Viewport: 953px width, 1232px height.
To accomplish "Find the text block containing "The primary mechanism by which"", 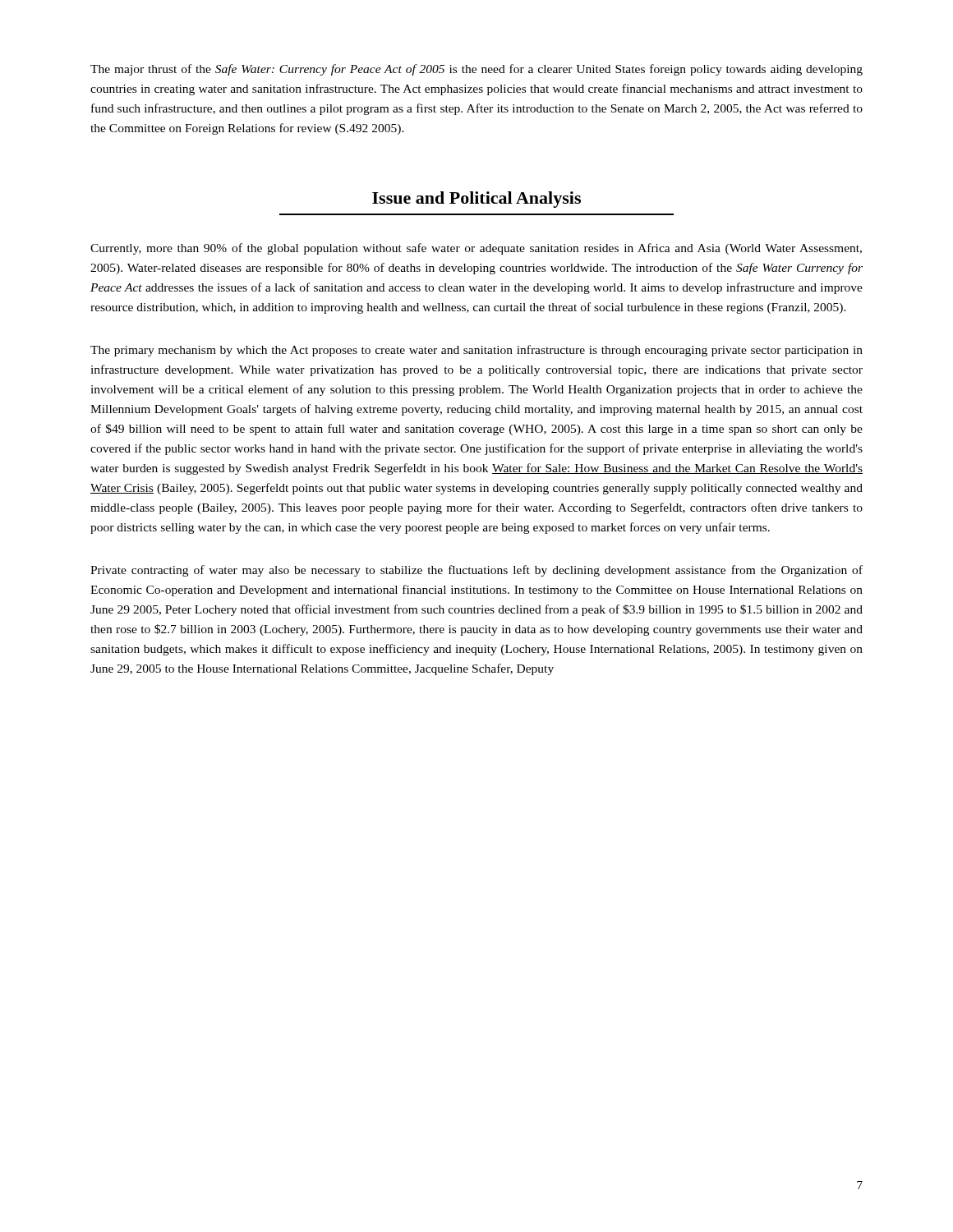I will tap(476, 438).
